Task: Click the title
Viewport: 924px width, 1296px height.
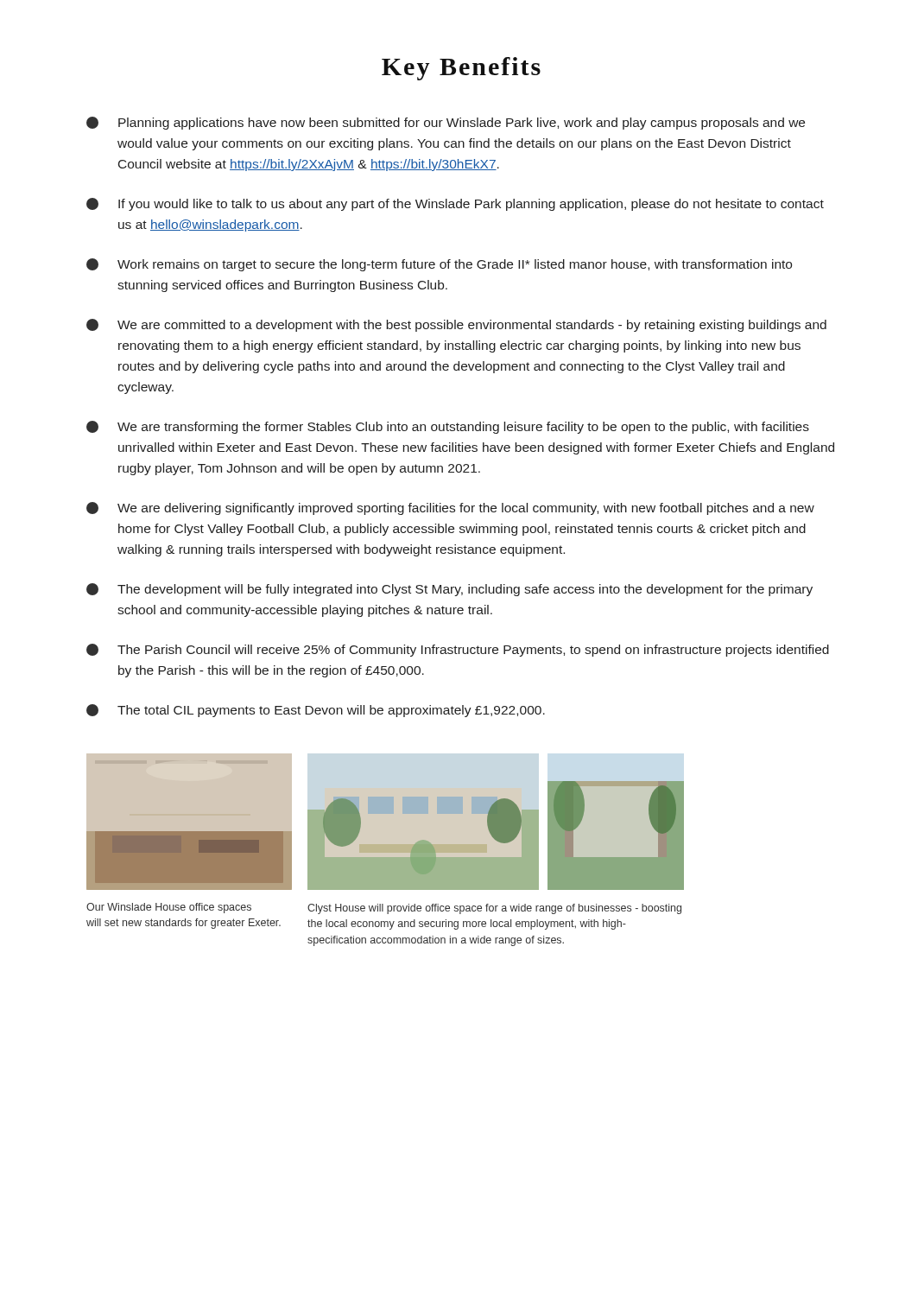Action: click(462, 67)
